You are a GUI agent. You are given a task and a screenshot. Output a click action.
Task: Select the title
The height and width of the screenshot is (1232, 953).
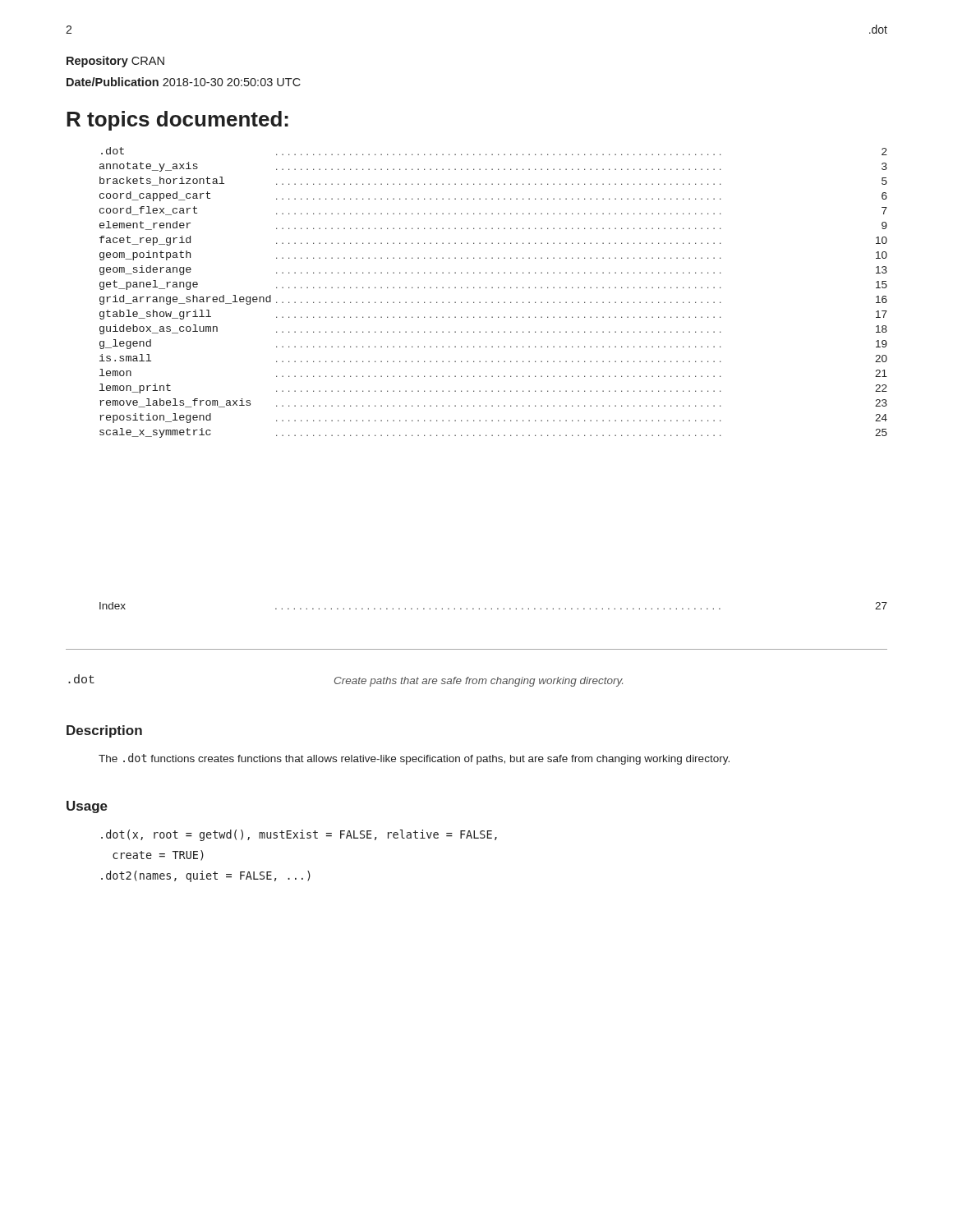click(178, 119)
